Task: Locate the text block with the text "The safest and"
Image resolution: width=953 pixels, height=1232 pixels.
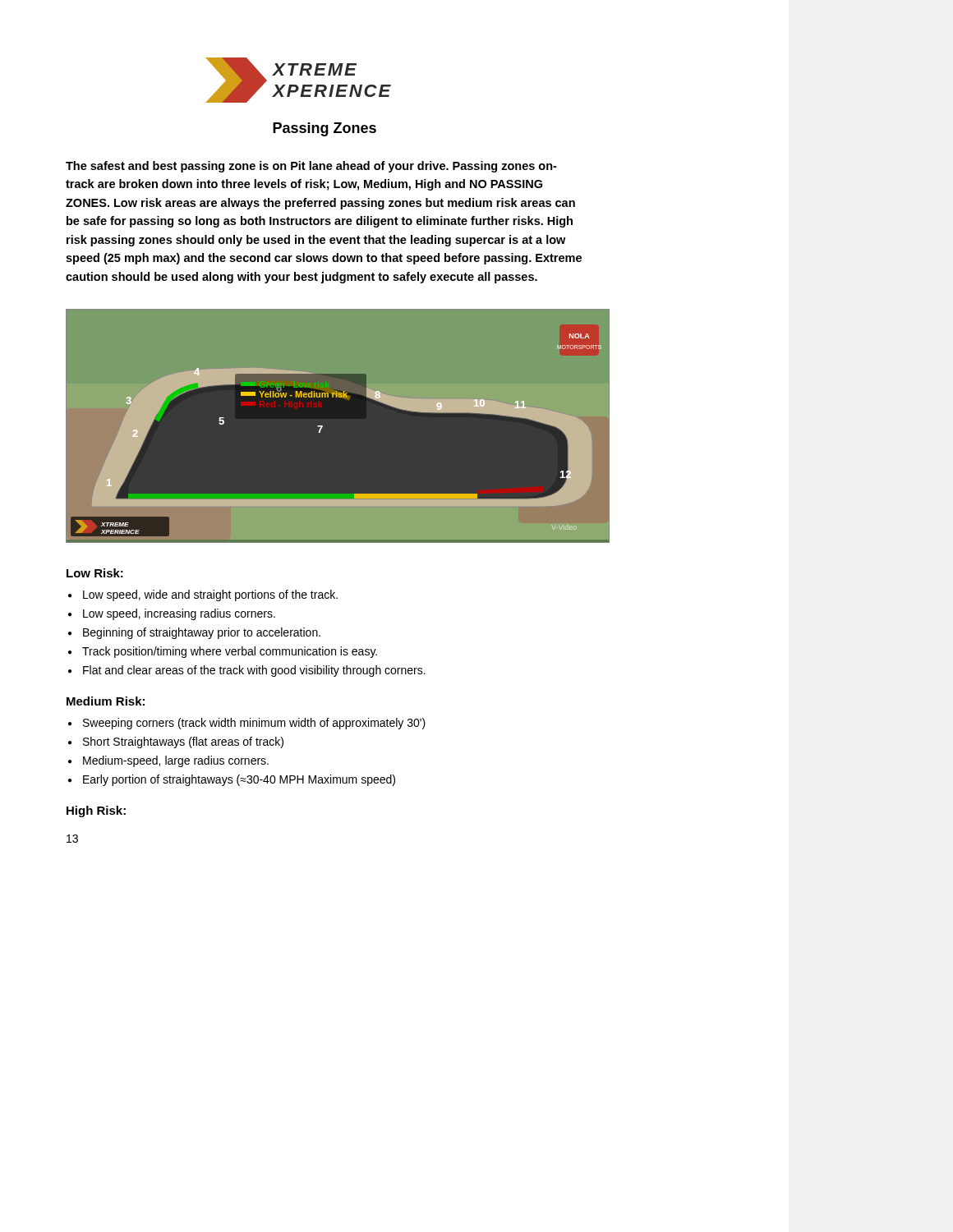Action: tap(324, 221)
